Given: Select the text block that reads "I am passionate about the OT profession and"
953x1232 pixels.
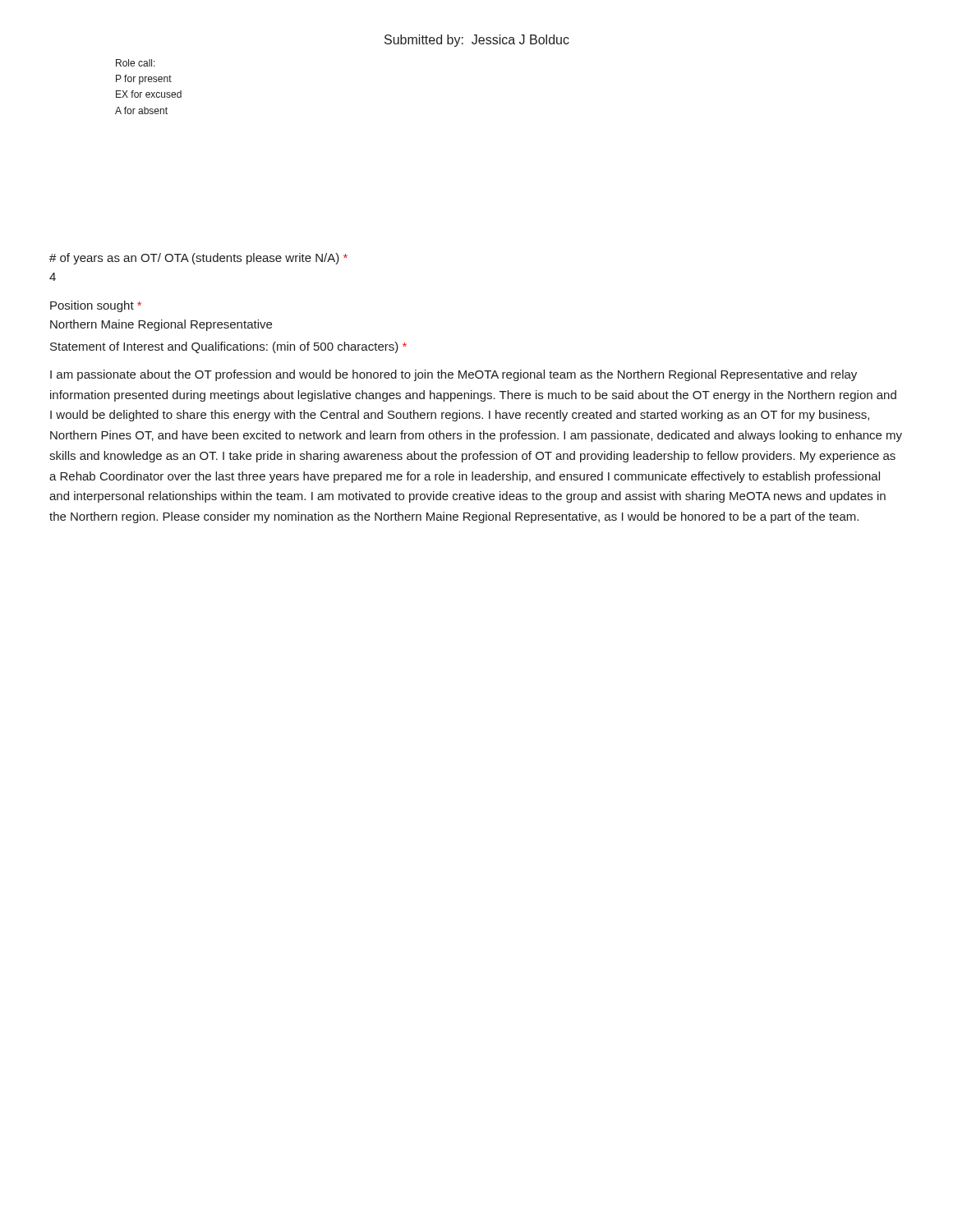Looking at the screenshot, I should (476, 445).
